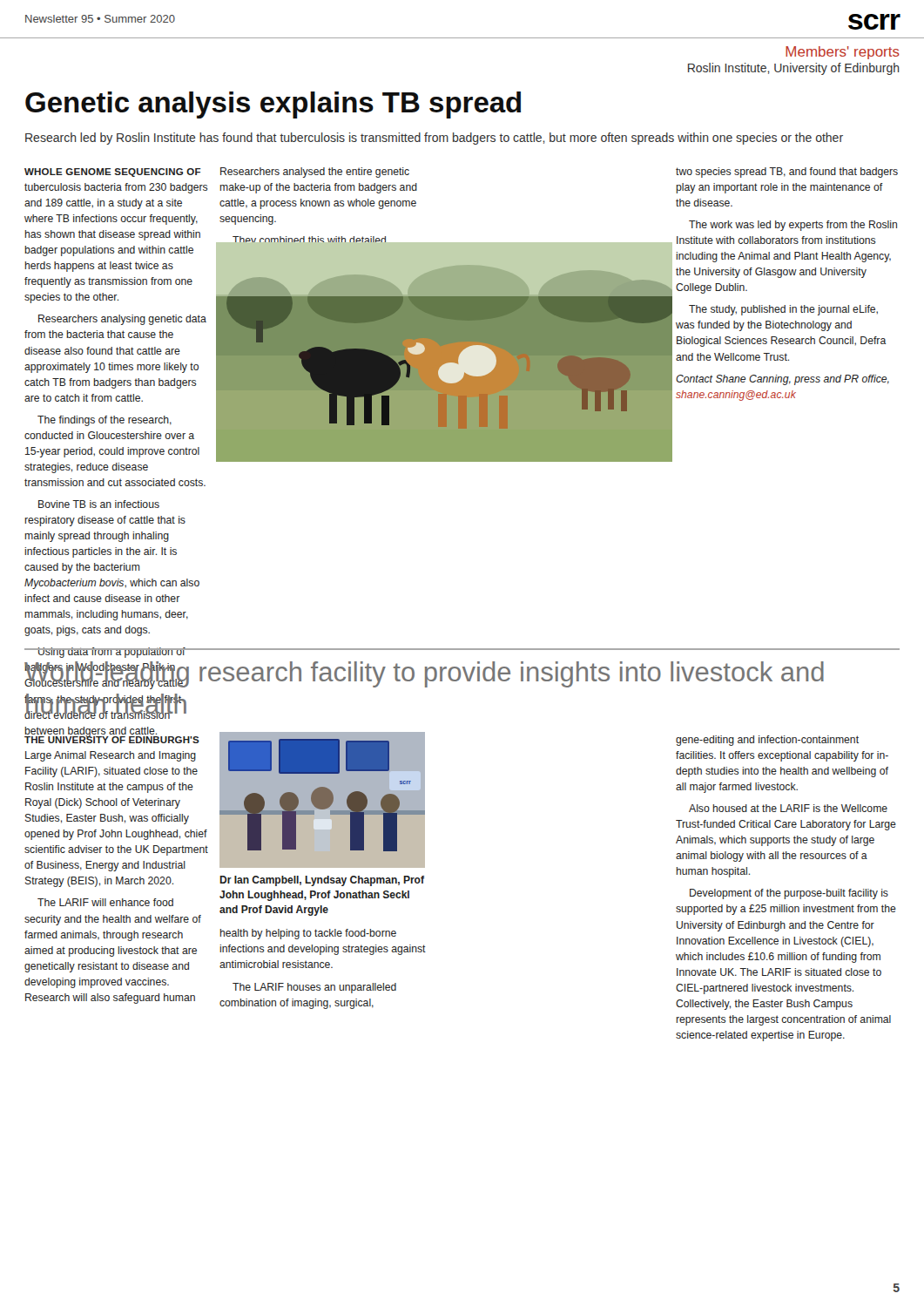Where is the passage that starts "Research led by"?
Viewport: 924px width, 1307px height.
coord(462,138)
